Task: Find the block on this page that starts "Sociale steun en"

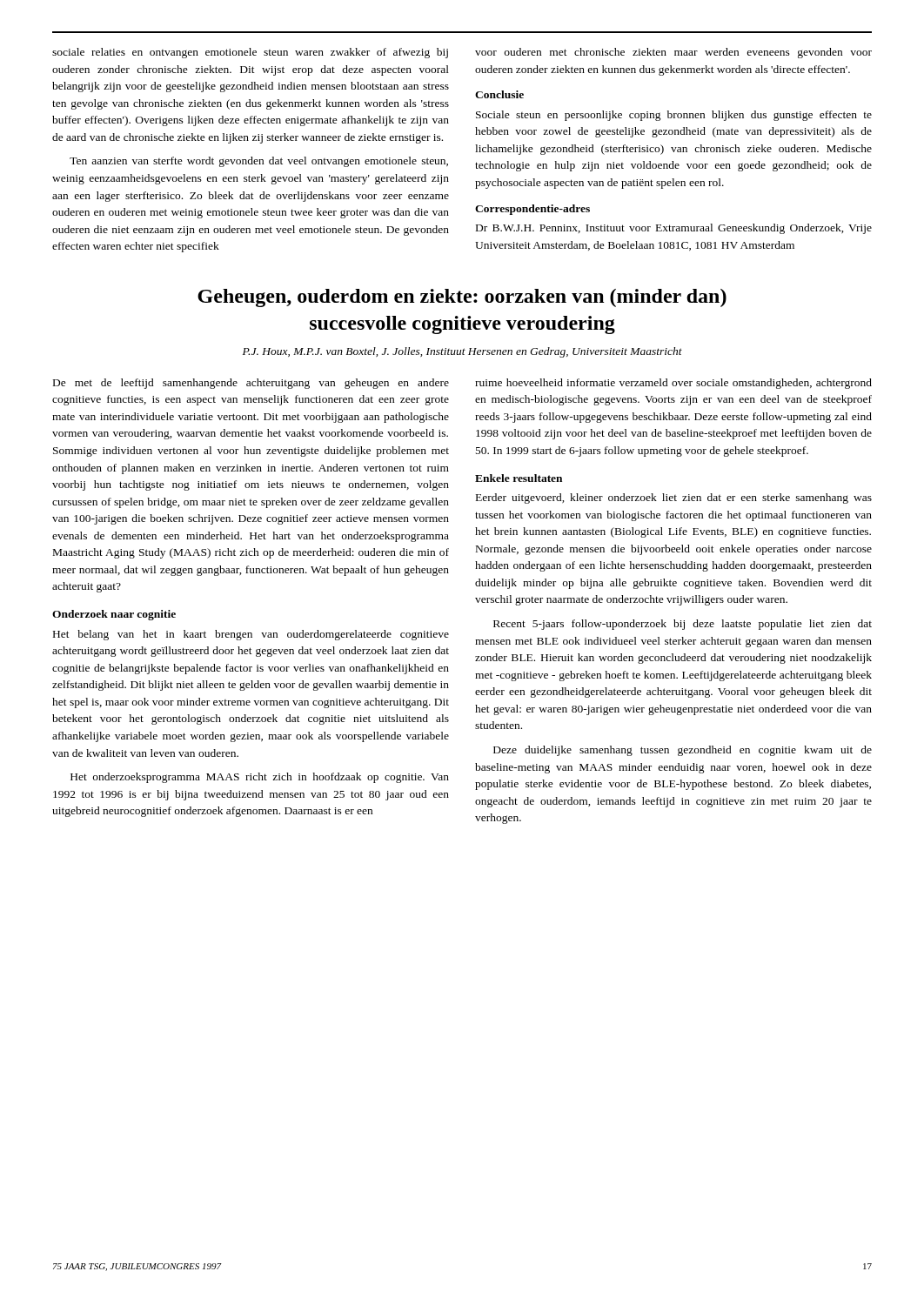Action: tap(673, 148)
